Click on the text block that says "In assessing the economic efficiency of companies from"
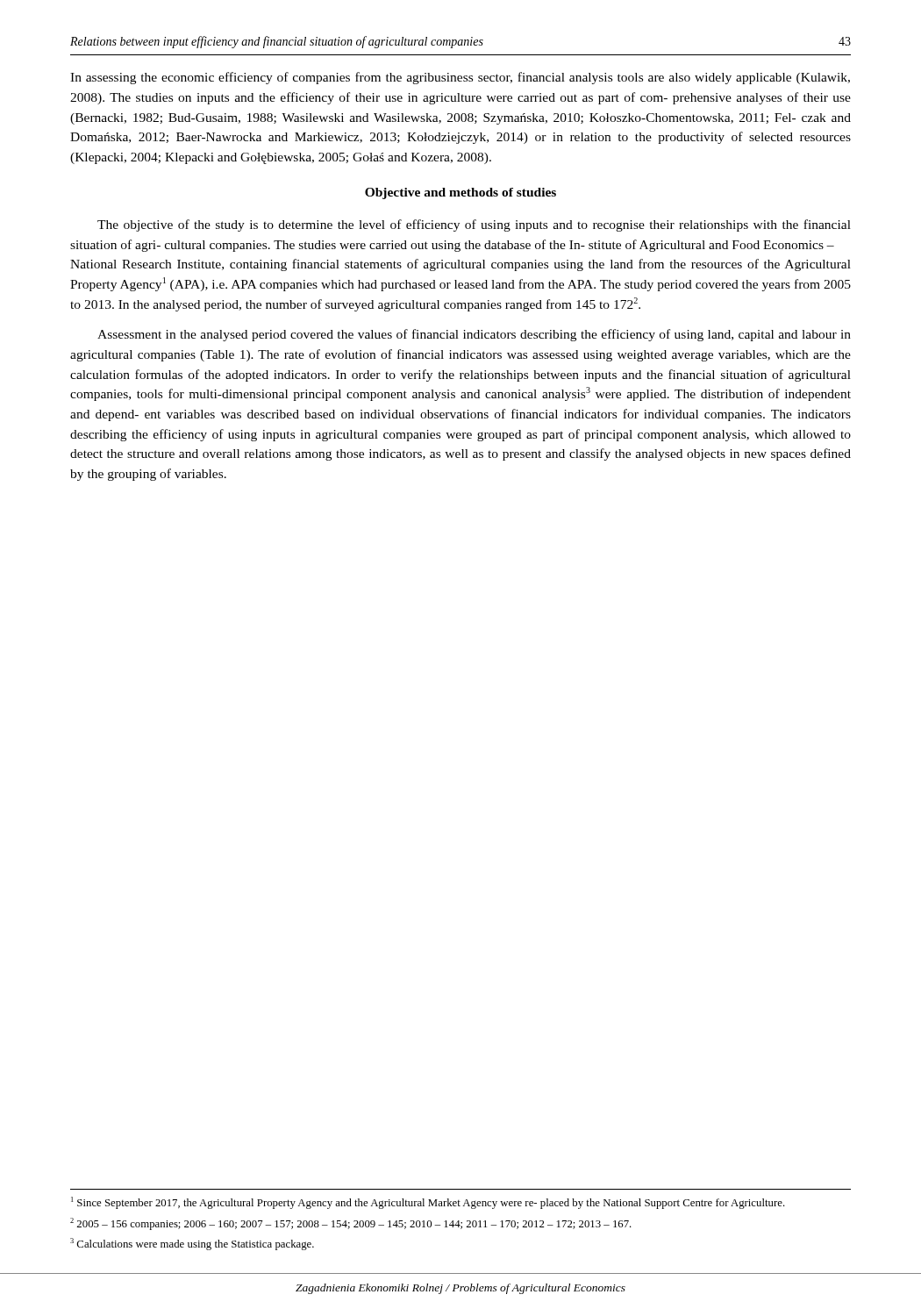Screen dimensions: 1316x921 click(460, 117)
